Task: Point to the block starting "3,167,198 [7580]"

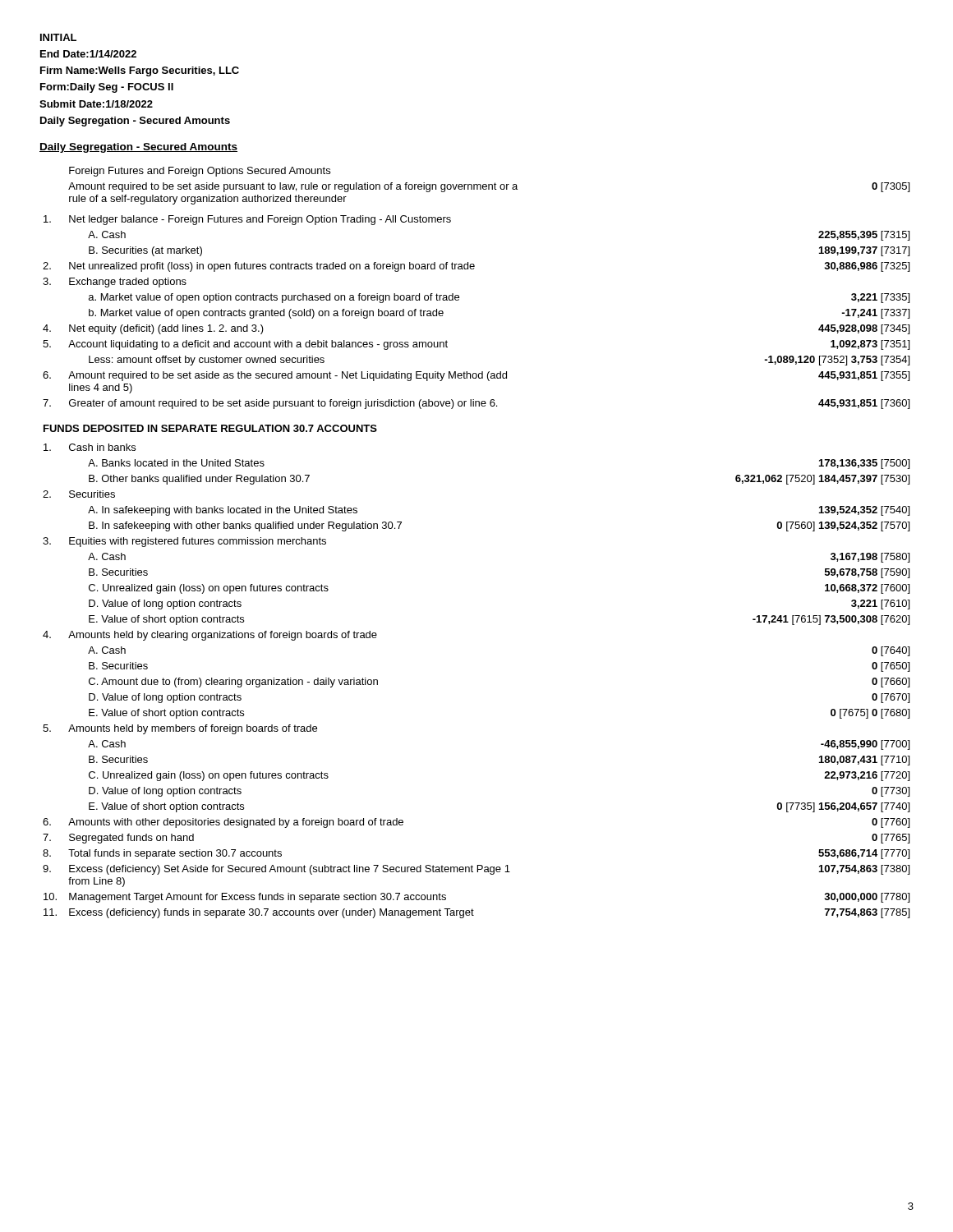Action: [x=870, y=556]
